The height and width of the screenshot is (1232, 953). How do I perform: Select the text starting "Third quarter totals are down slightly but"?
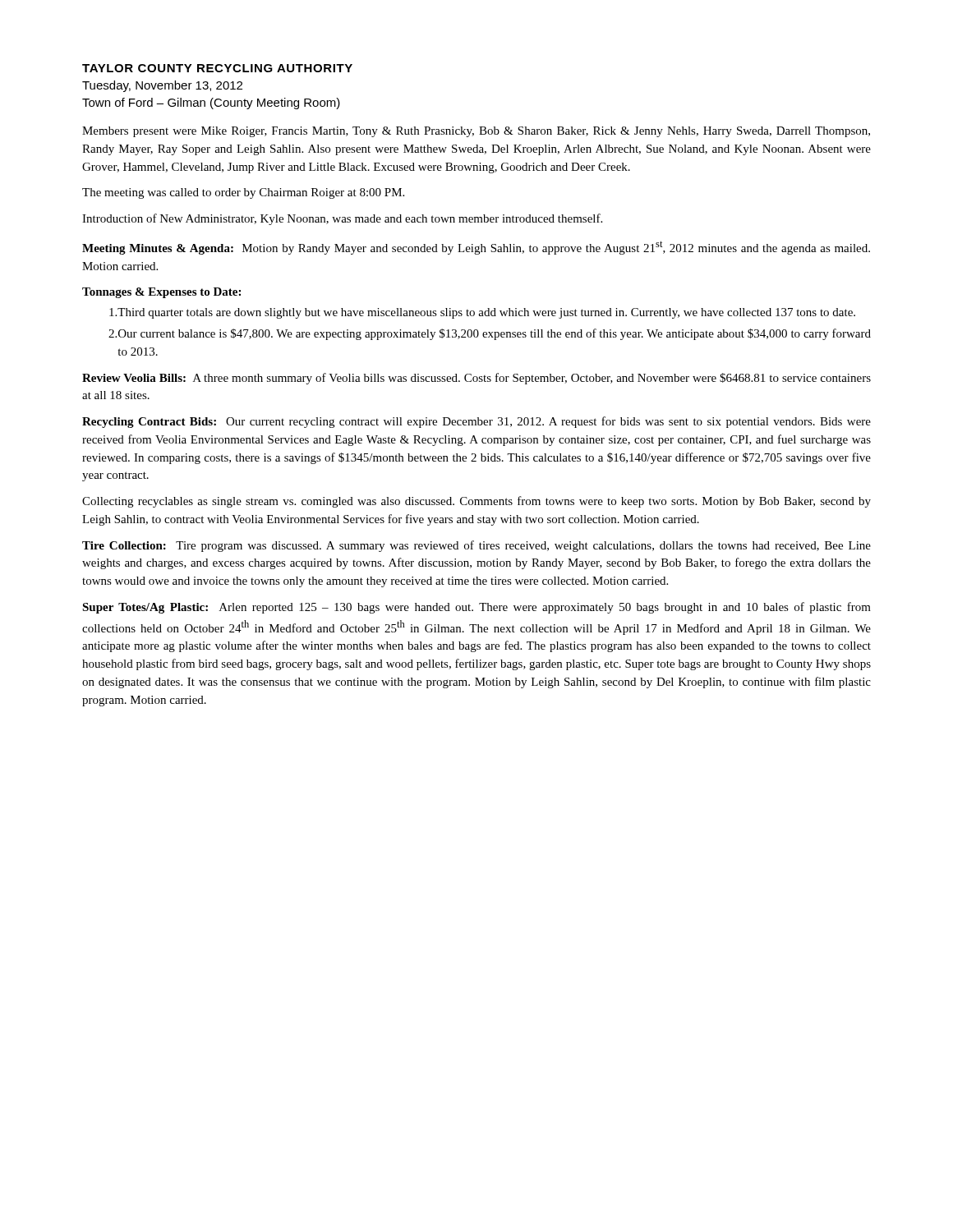point(476,313)
